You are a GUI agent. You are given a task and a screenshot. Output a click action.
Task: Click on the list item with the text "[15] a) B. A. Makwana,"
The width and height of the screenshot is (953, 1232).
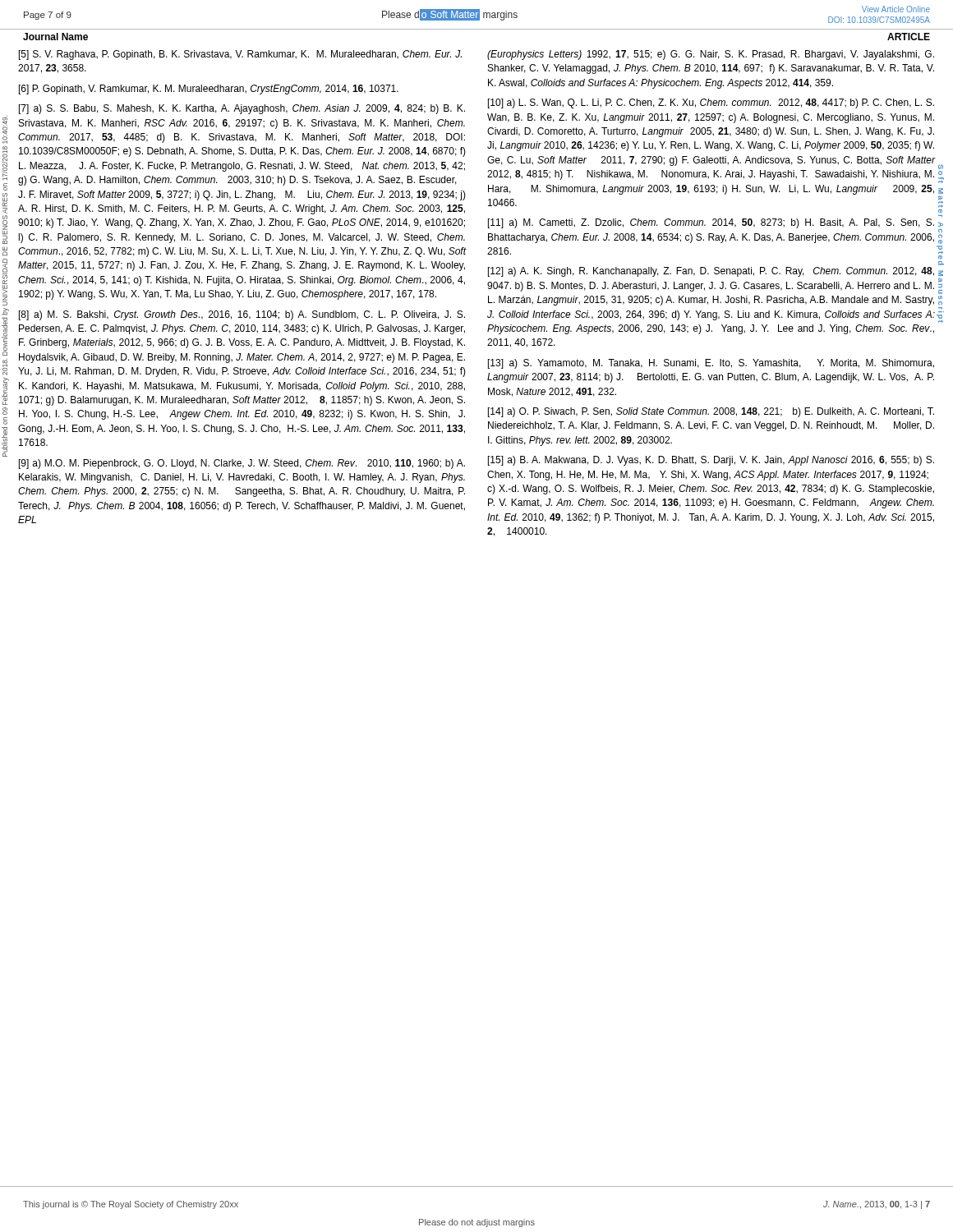[x=711, y=496]
